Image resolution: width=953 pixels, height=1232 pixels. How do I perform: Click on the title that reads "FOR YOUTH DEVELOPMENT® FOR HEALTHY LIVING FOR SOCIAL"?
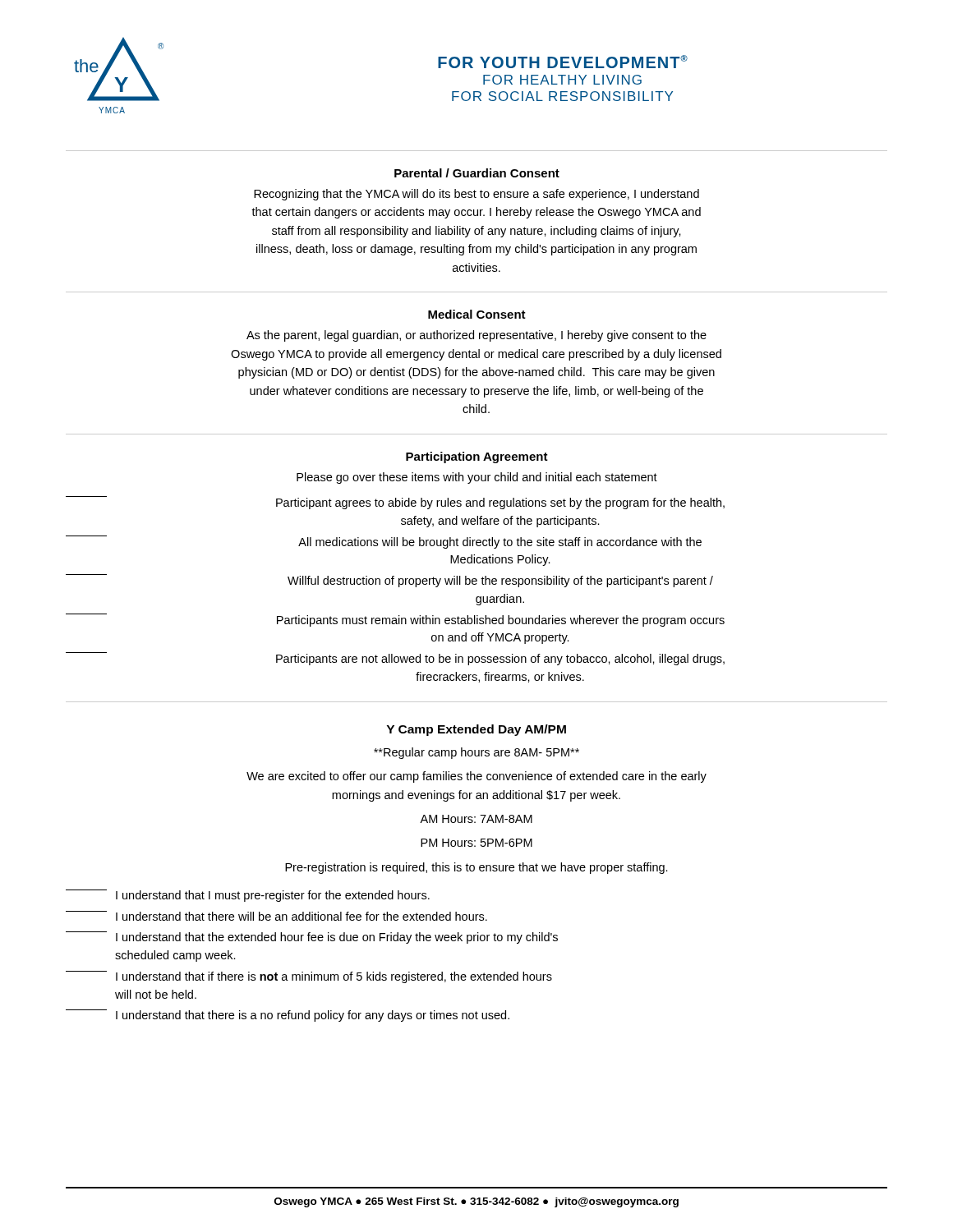(x=563, y=79)
